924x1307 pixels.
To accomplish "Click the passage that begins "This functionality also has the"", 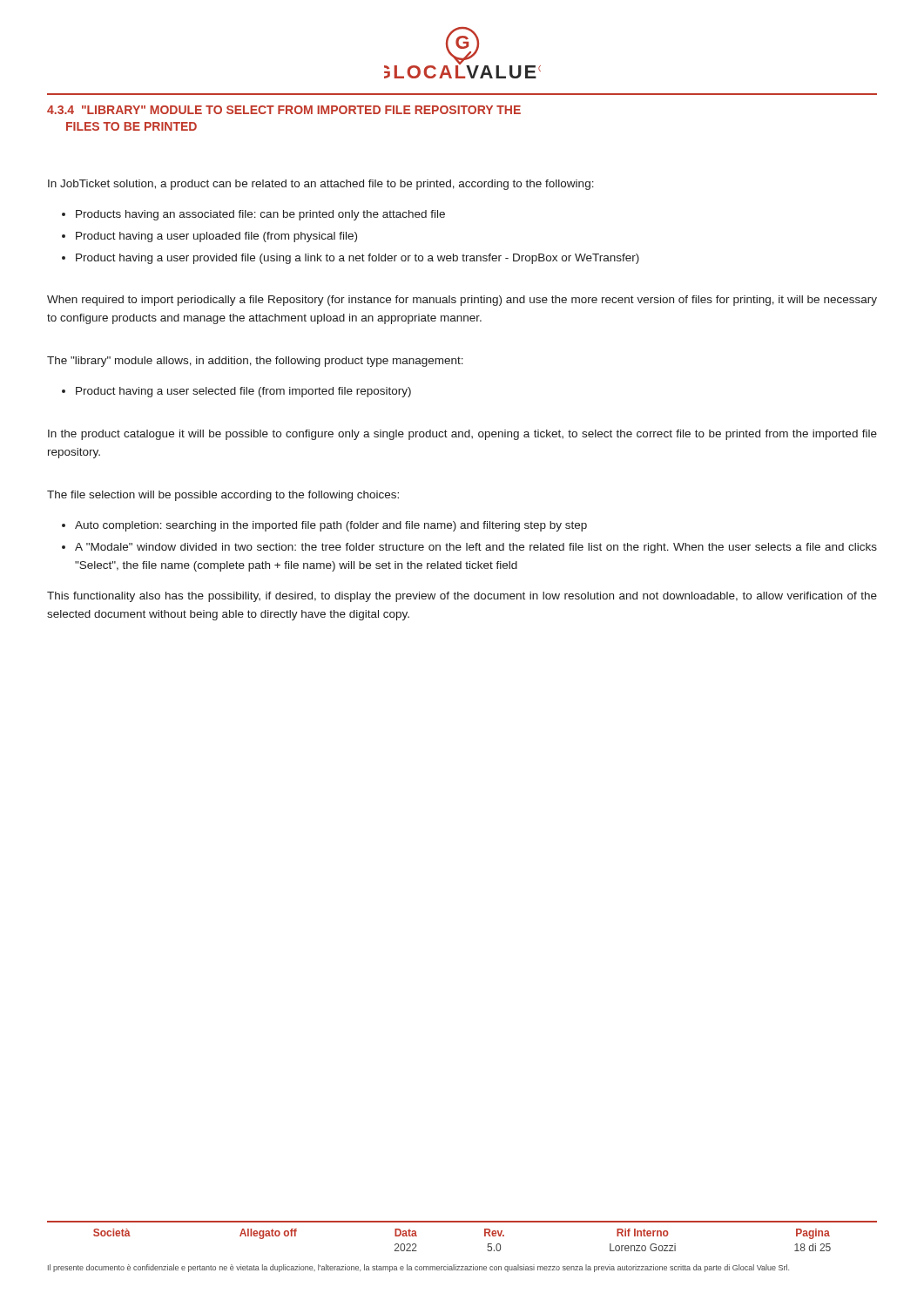I will tap(462, 604).
